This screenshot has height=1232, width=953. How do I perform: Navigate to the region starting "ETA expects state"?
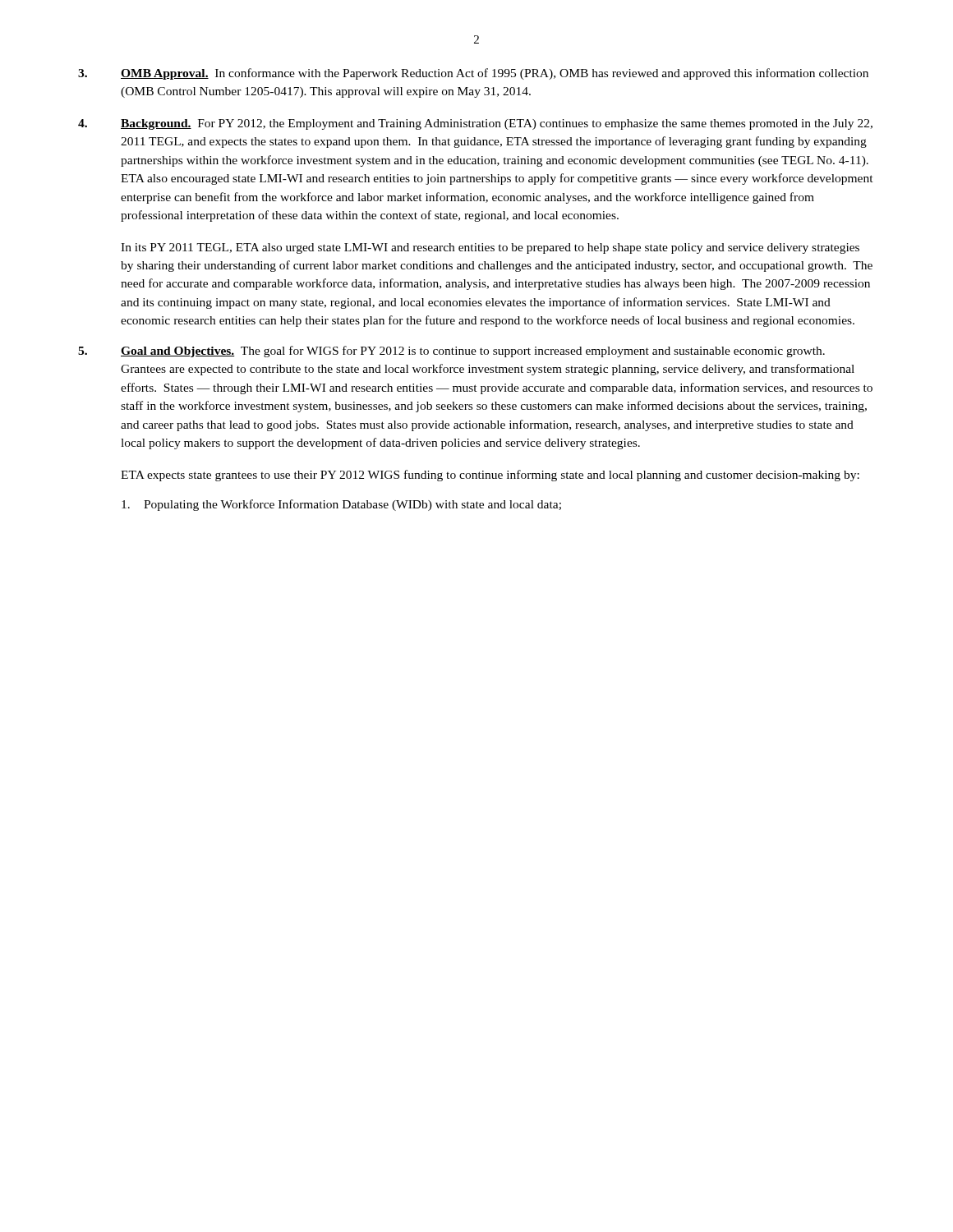tap(490, 474)
